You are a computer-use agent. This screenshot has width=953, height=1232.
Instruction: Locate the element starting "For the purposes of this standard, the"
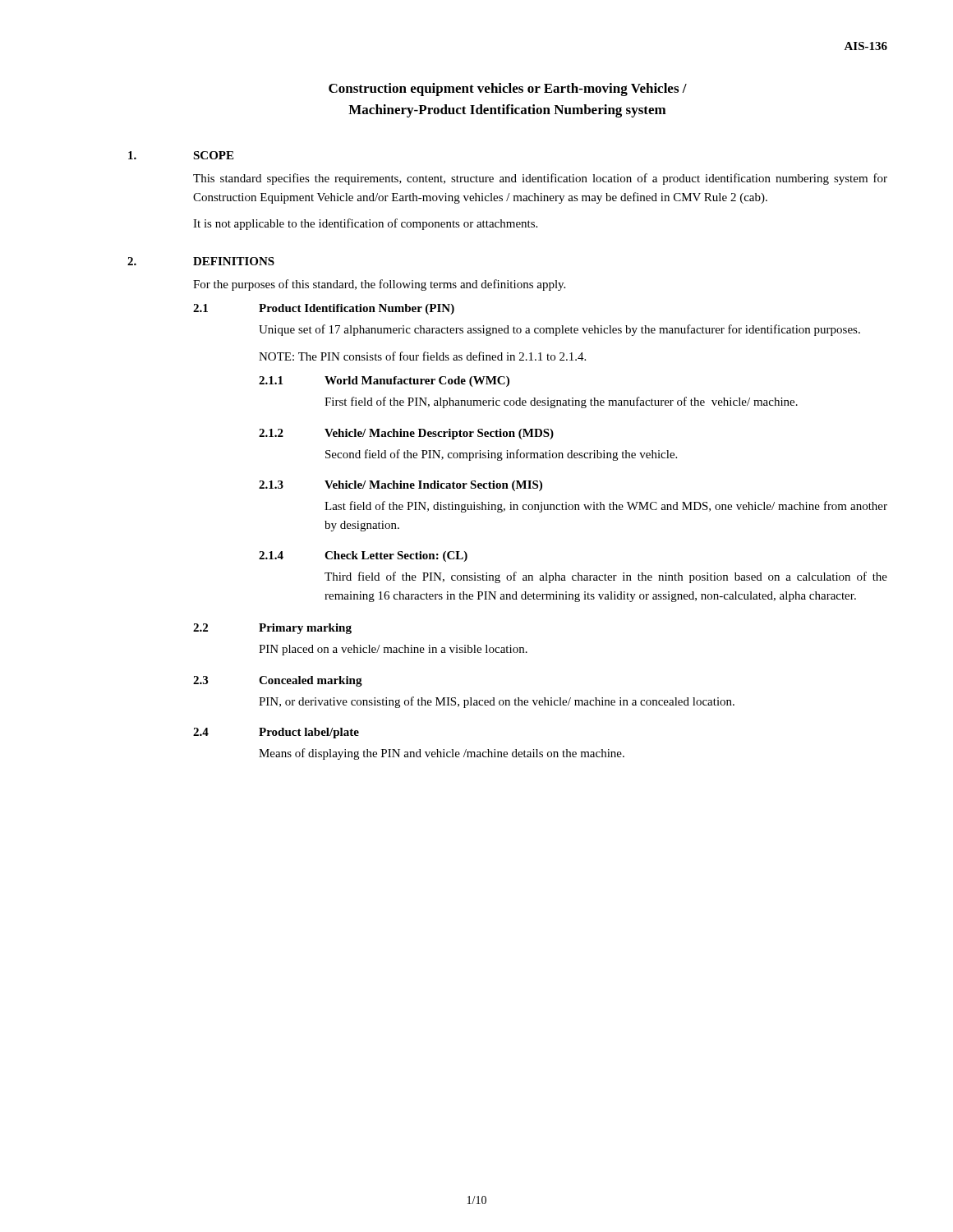click(x=380, y=284)
